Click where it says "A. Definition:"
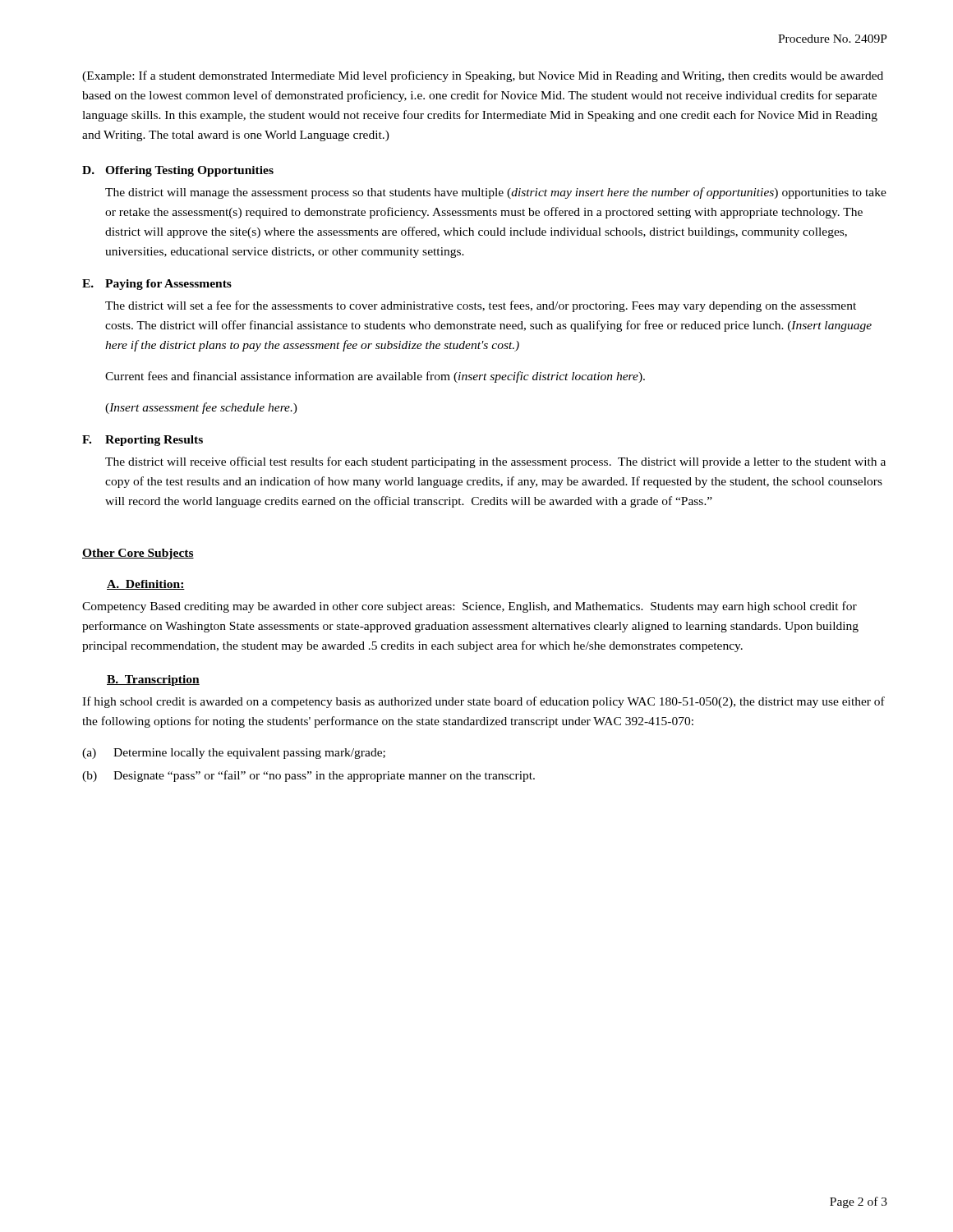The image size is (953, 1232). 146,584
